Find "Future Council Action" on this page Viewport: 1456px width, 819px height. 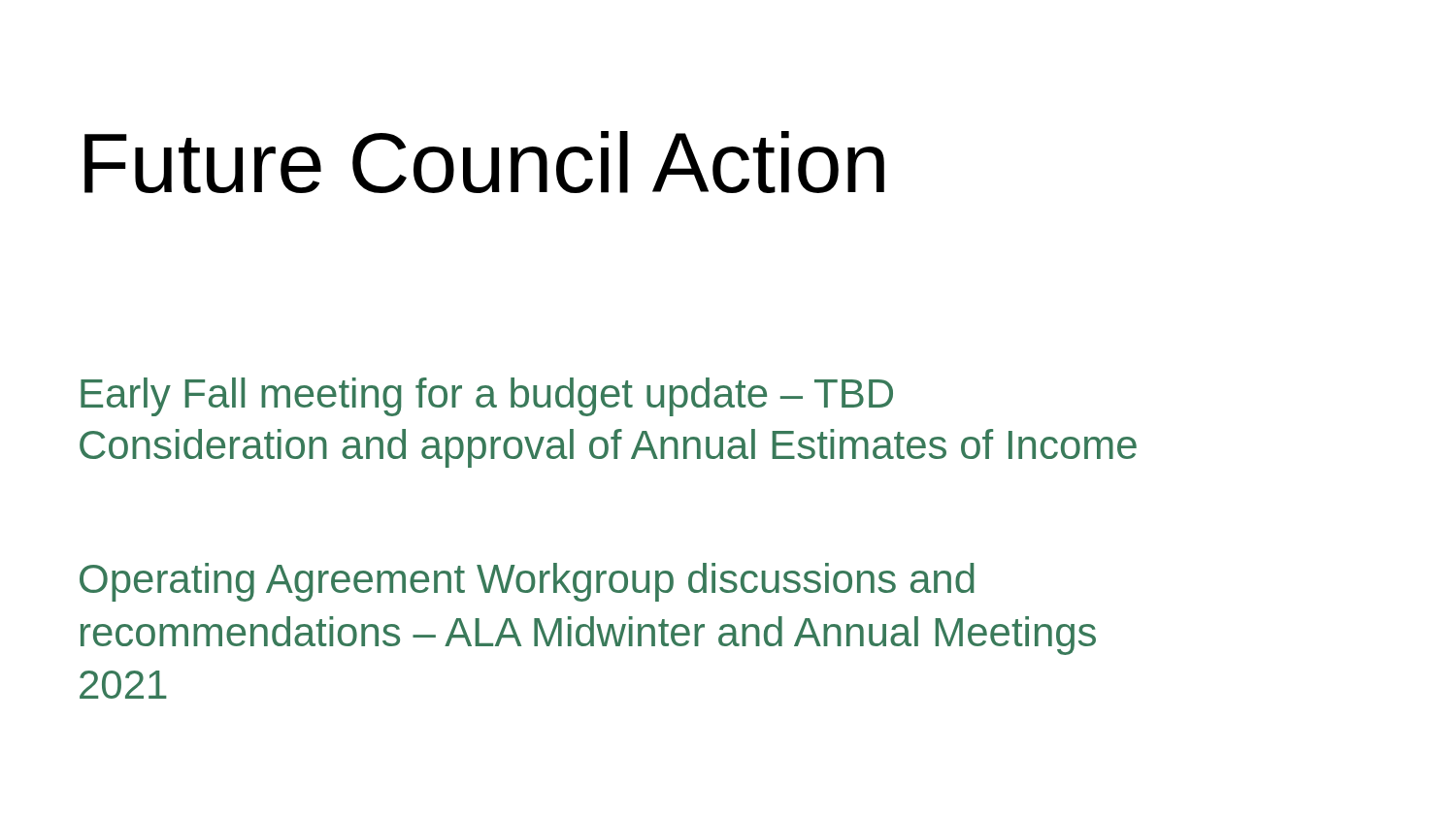click(728, 163)
